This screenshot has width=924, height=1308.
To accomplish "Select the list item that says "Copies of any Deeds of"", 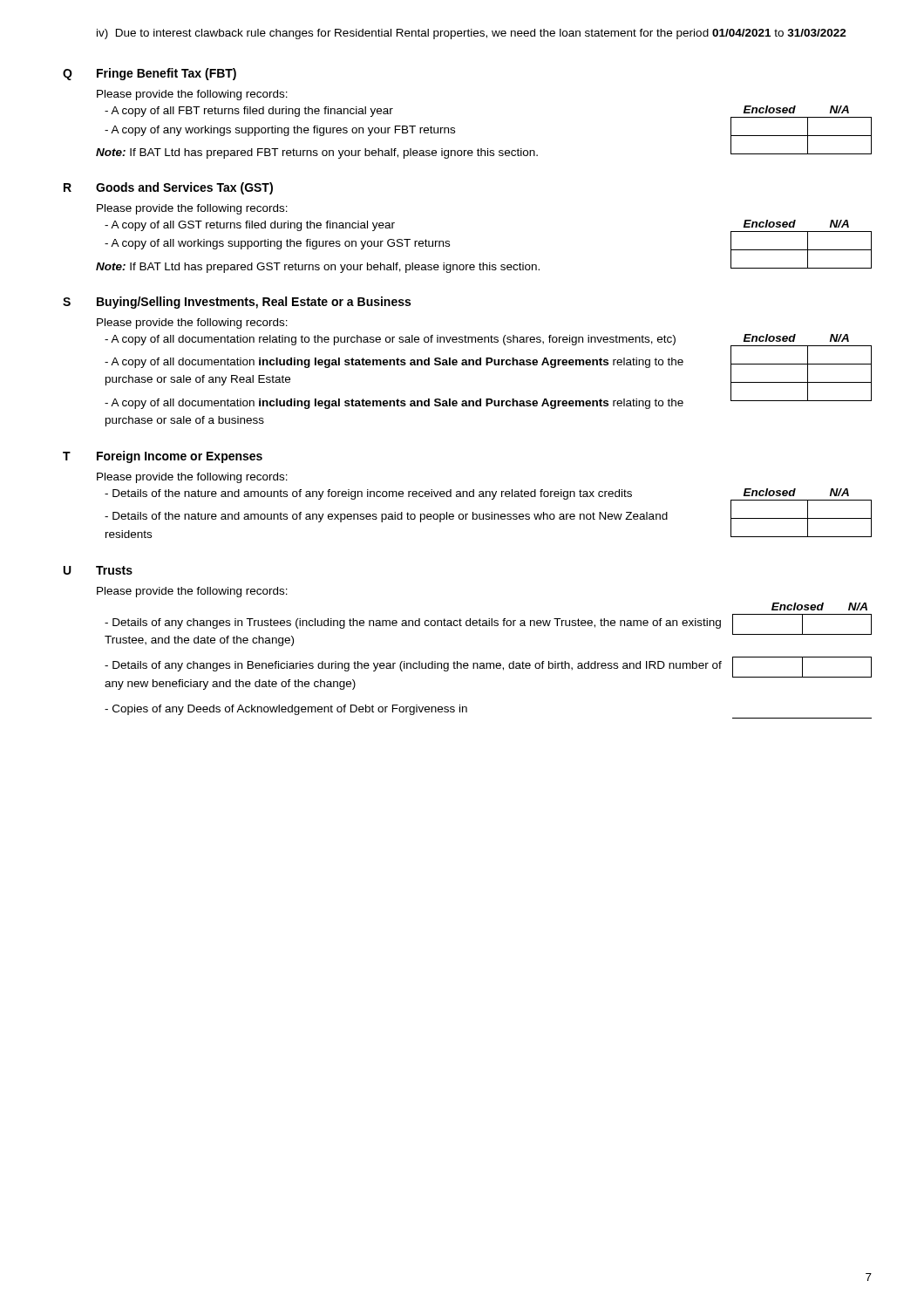I will [x=286, y=708].
